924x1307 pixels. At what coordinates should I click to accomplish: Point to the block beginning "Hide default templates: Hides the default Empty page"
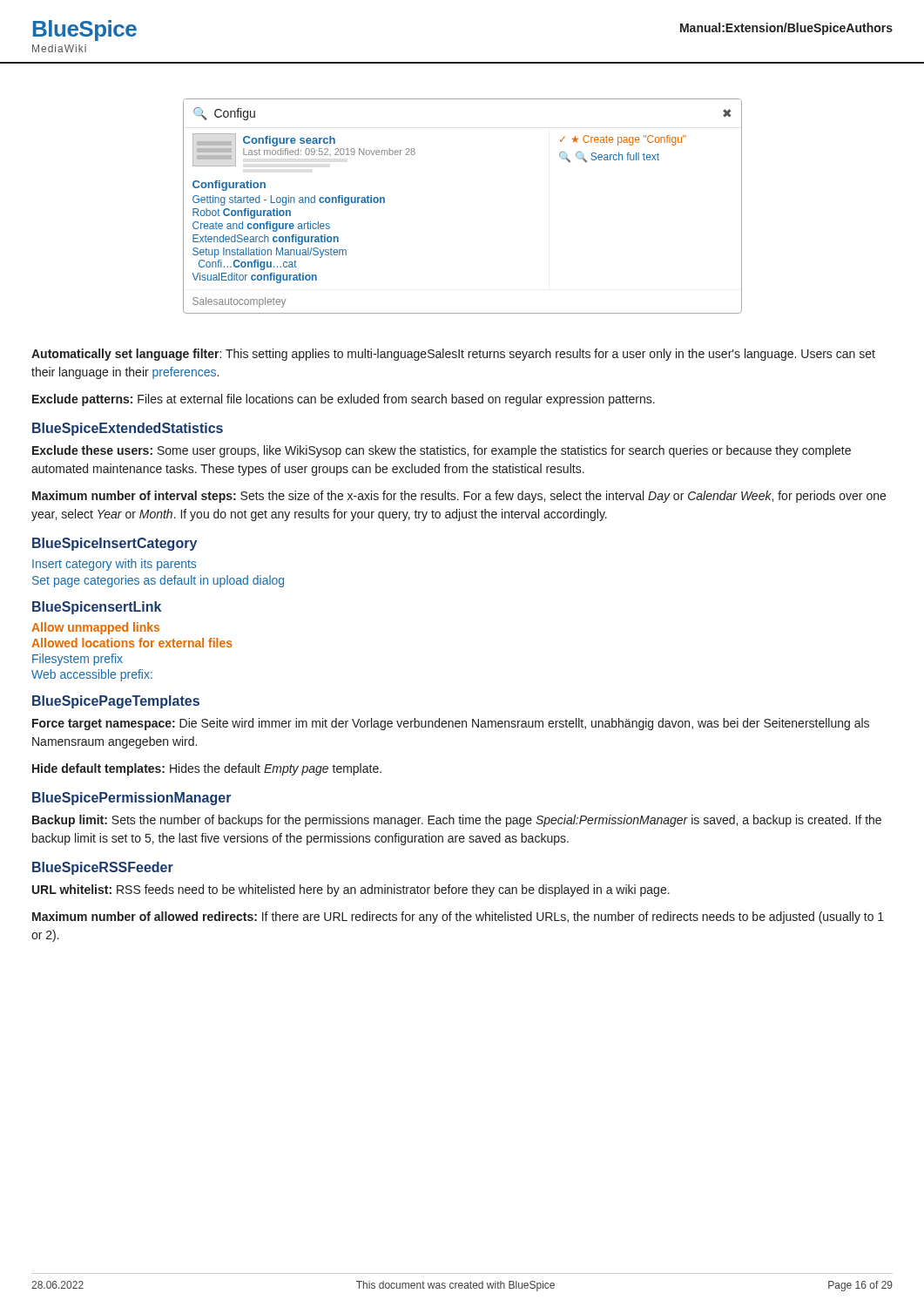pyautogui.click(x=207, y=769)
